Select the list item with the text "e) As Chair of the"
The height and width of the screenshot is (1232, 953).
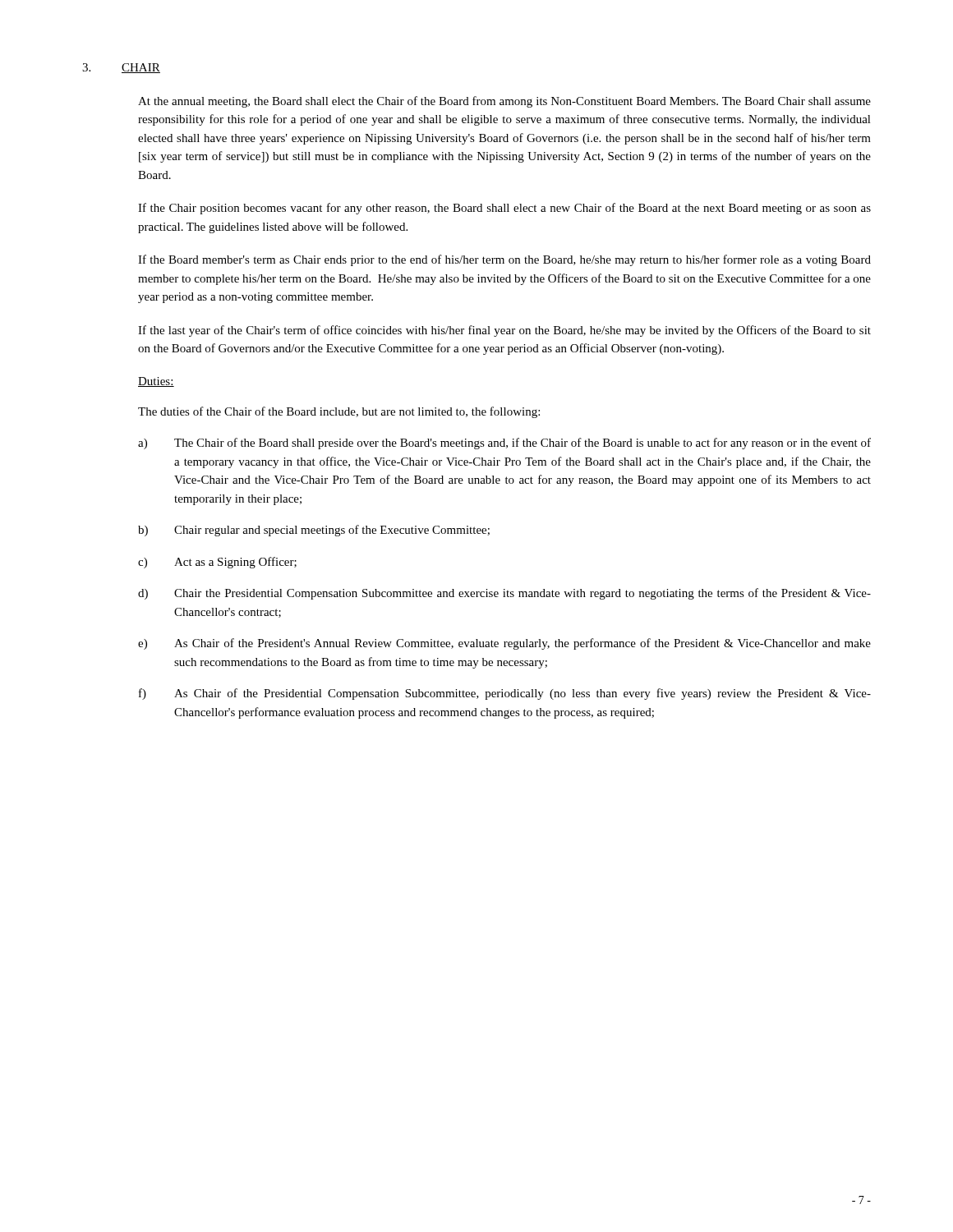click(504, 653)
